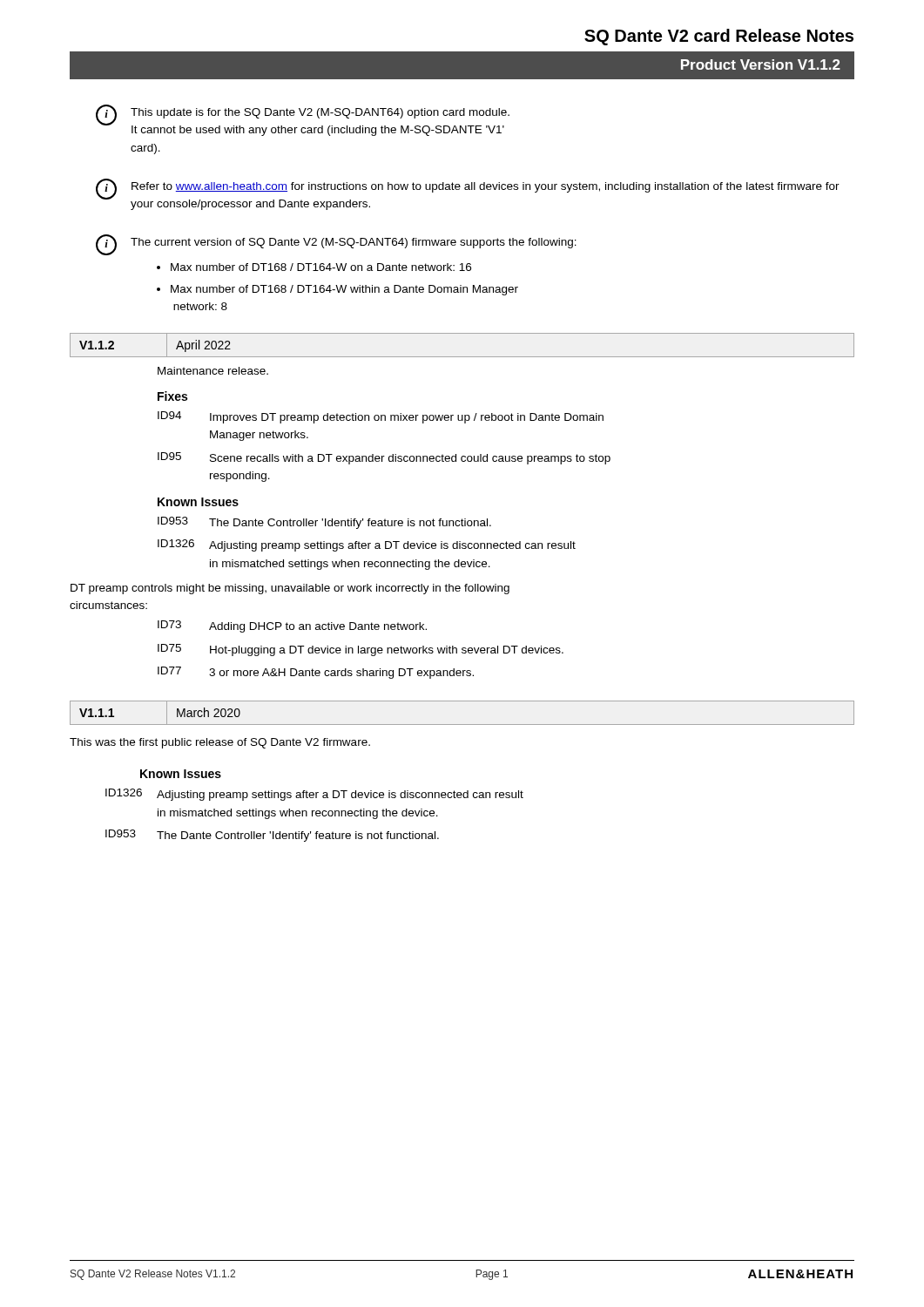Click the passage that begins "i Refer to www.allen-heath.com"
924x1307 pixels.
coord(475,195)
